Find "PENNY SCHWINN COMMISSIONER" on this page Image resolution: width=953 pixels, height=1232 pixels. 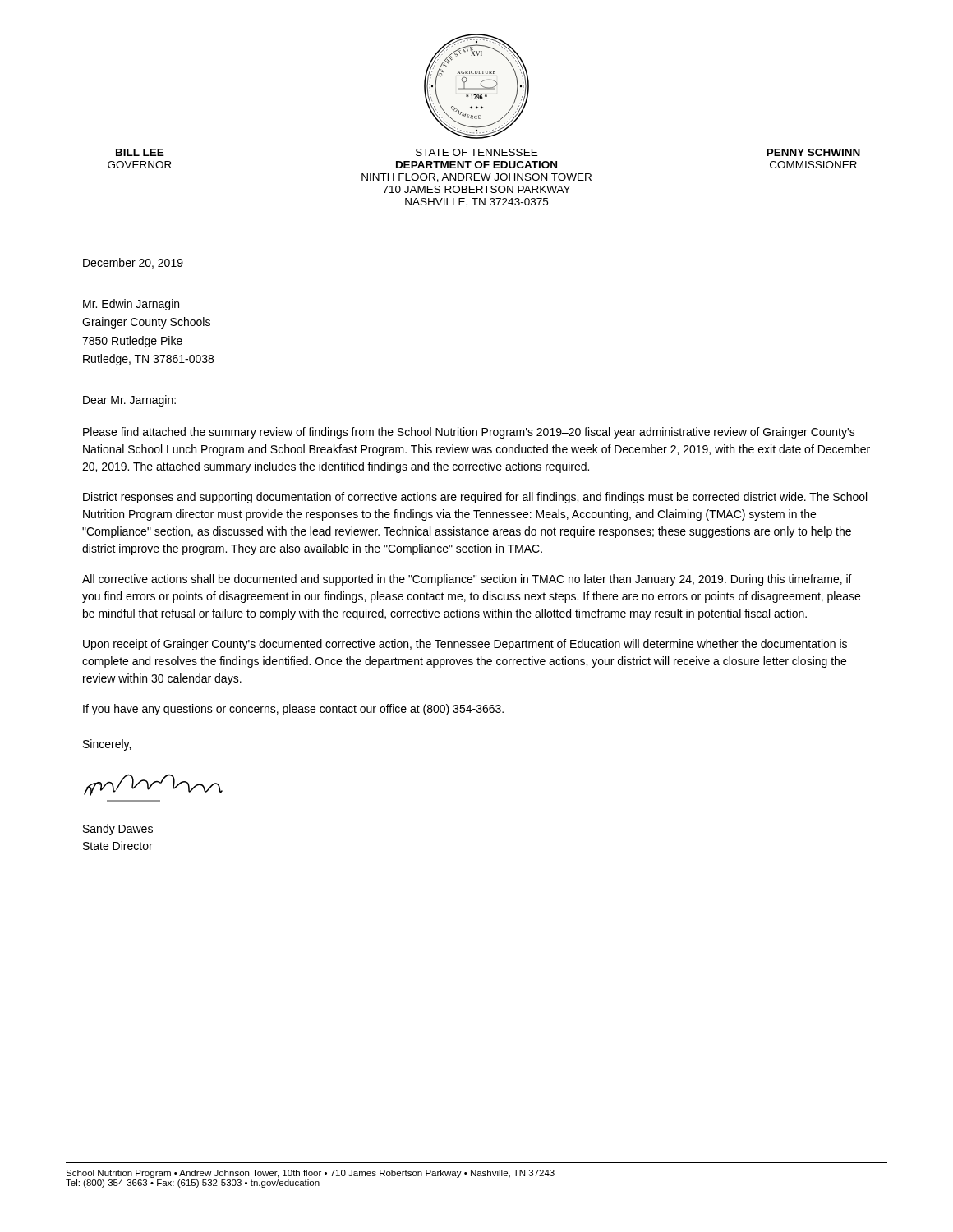(x=813, y=159)
